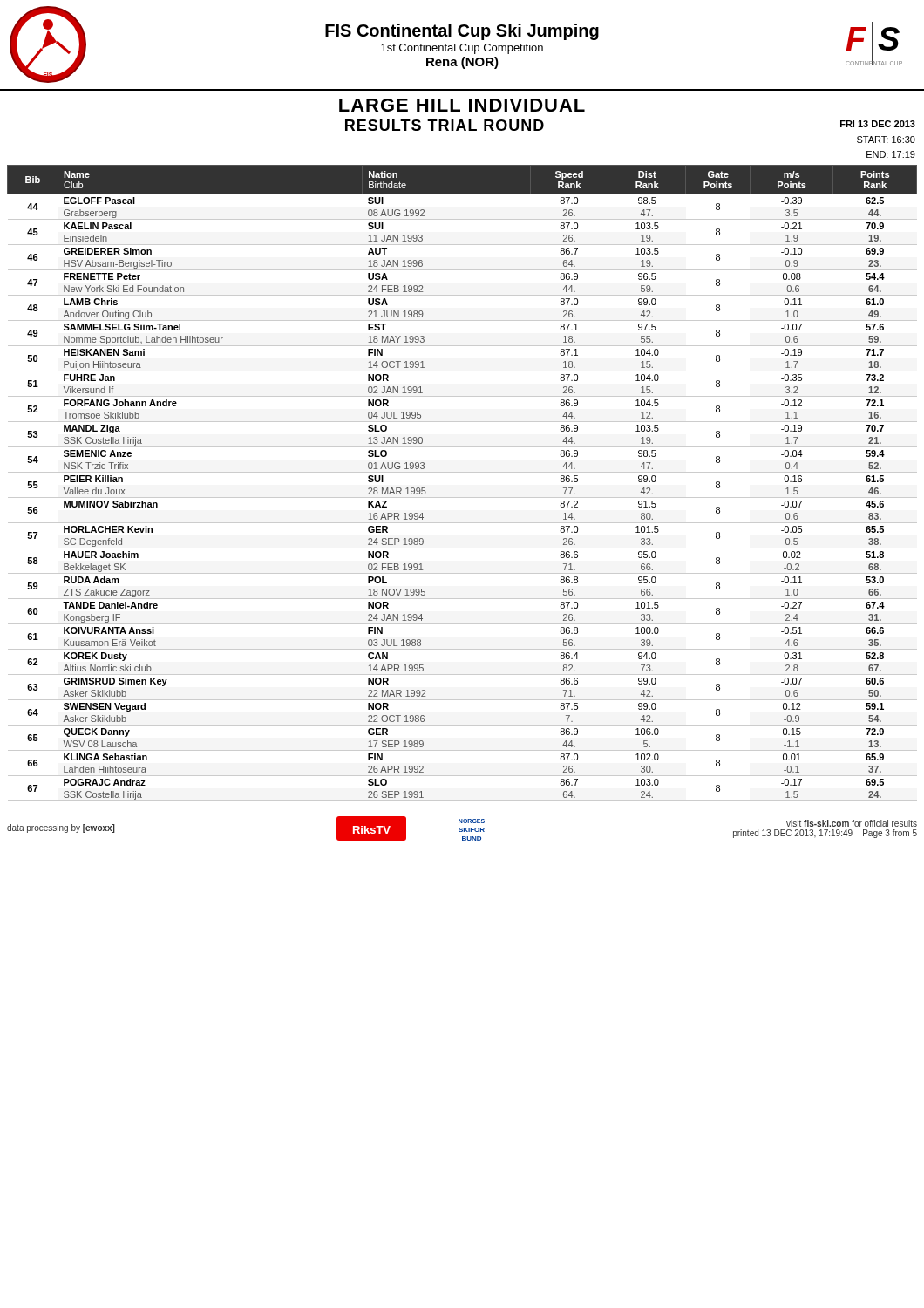The width and height of the screenshot is (924, 1308).
Task: Find the table that mentions "Vallee du Joux"
Action: [462, 483]
